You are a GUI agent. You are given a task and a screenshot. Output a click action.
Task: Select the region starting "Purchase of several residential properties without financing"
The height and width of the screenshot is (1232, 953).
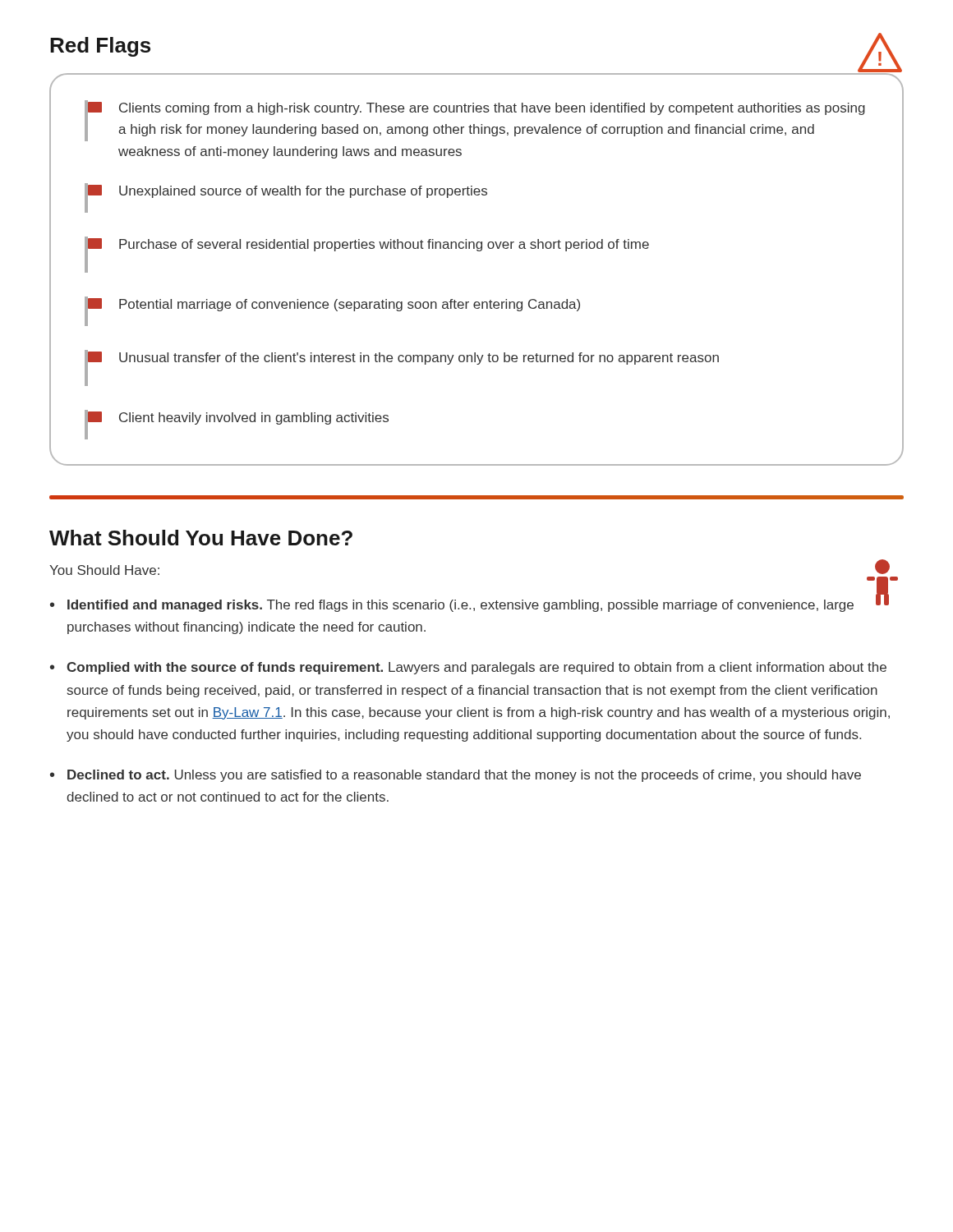365,255
